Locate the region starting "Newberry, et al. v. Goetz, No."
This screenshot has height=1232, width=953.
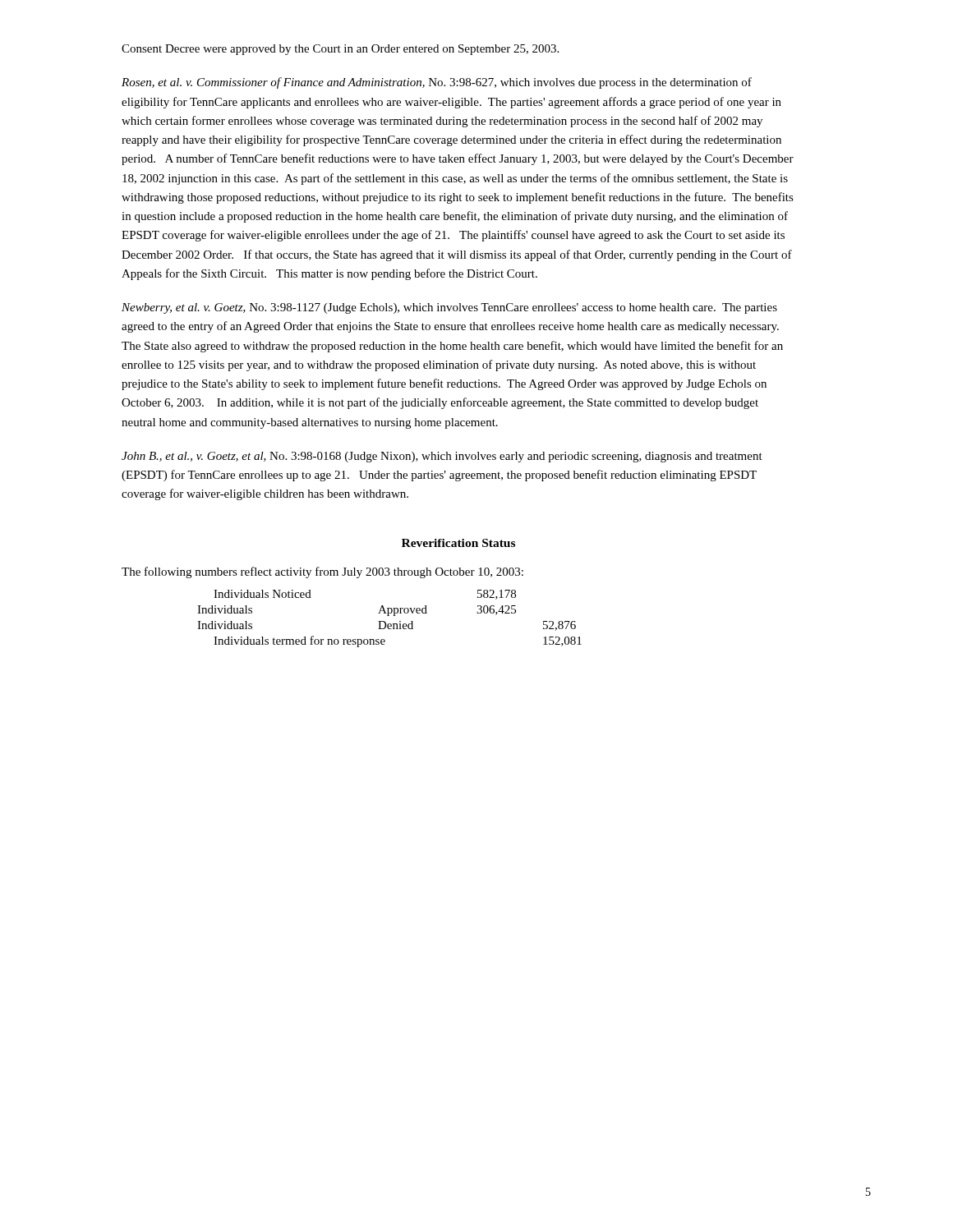452,364
